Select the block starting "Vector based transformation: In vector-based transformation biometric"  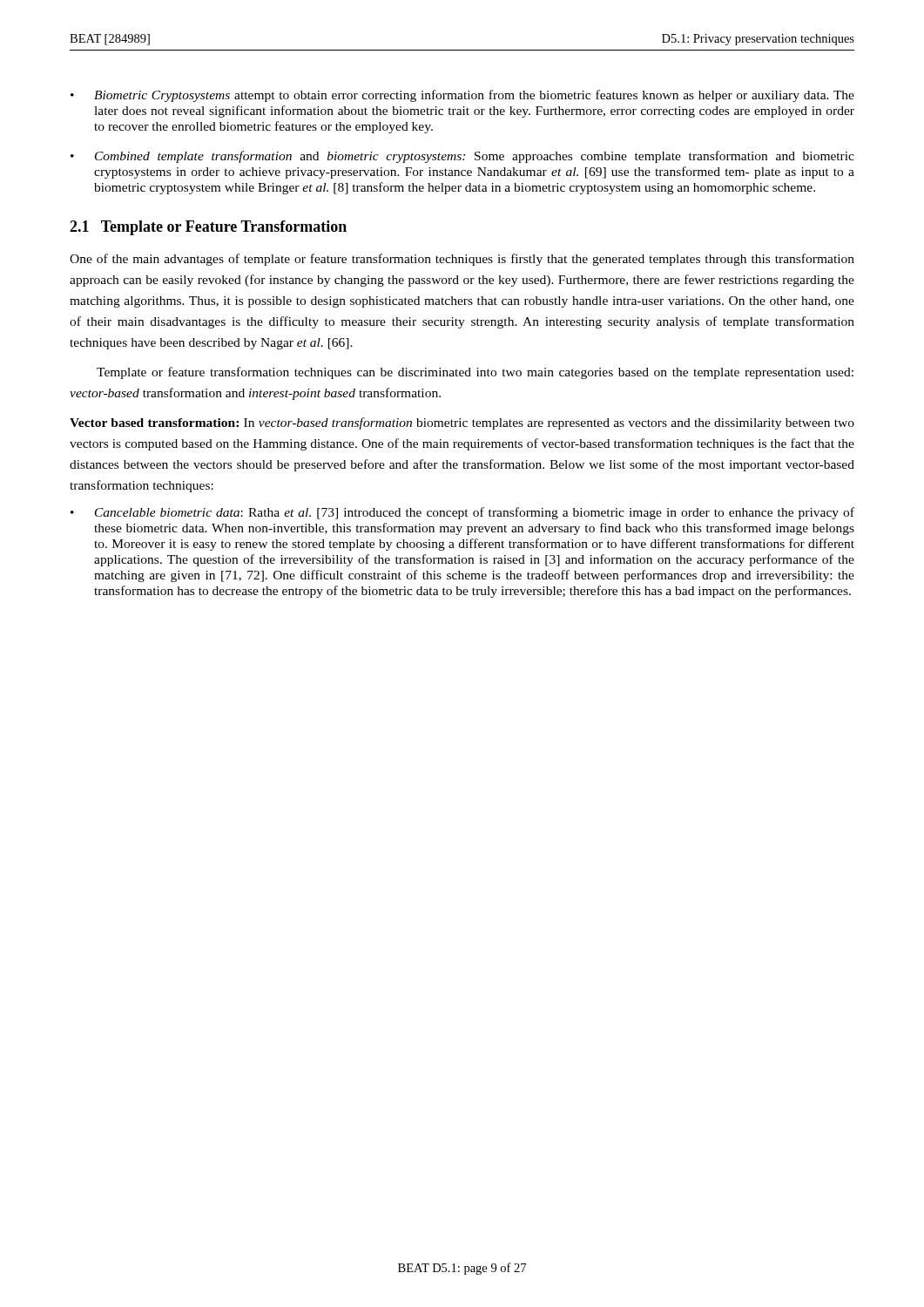tap(462, 454)
